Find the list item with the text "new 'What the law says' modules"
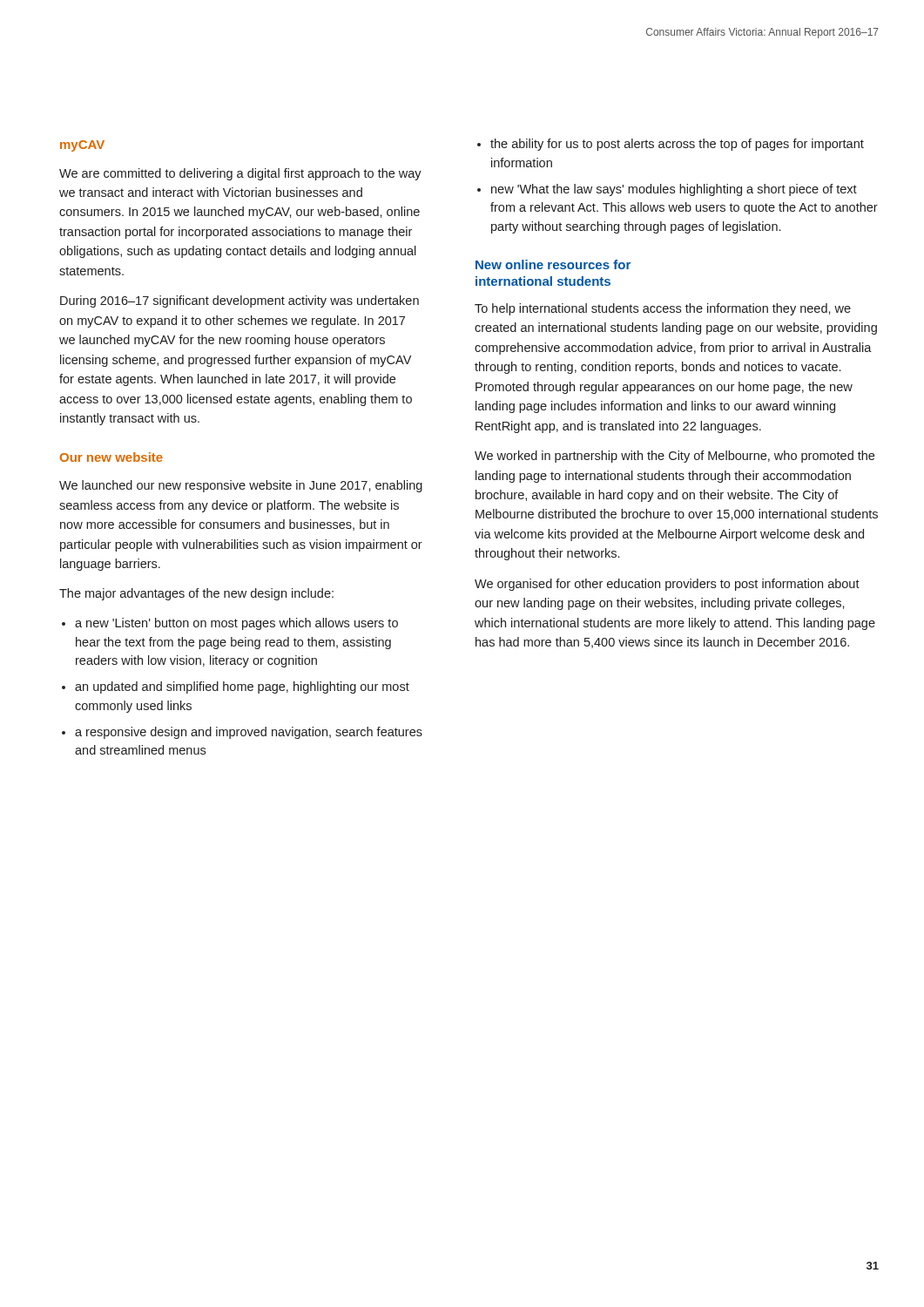 678,208
